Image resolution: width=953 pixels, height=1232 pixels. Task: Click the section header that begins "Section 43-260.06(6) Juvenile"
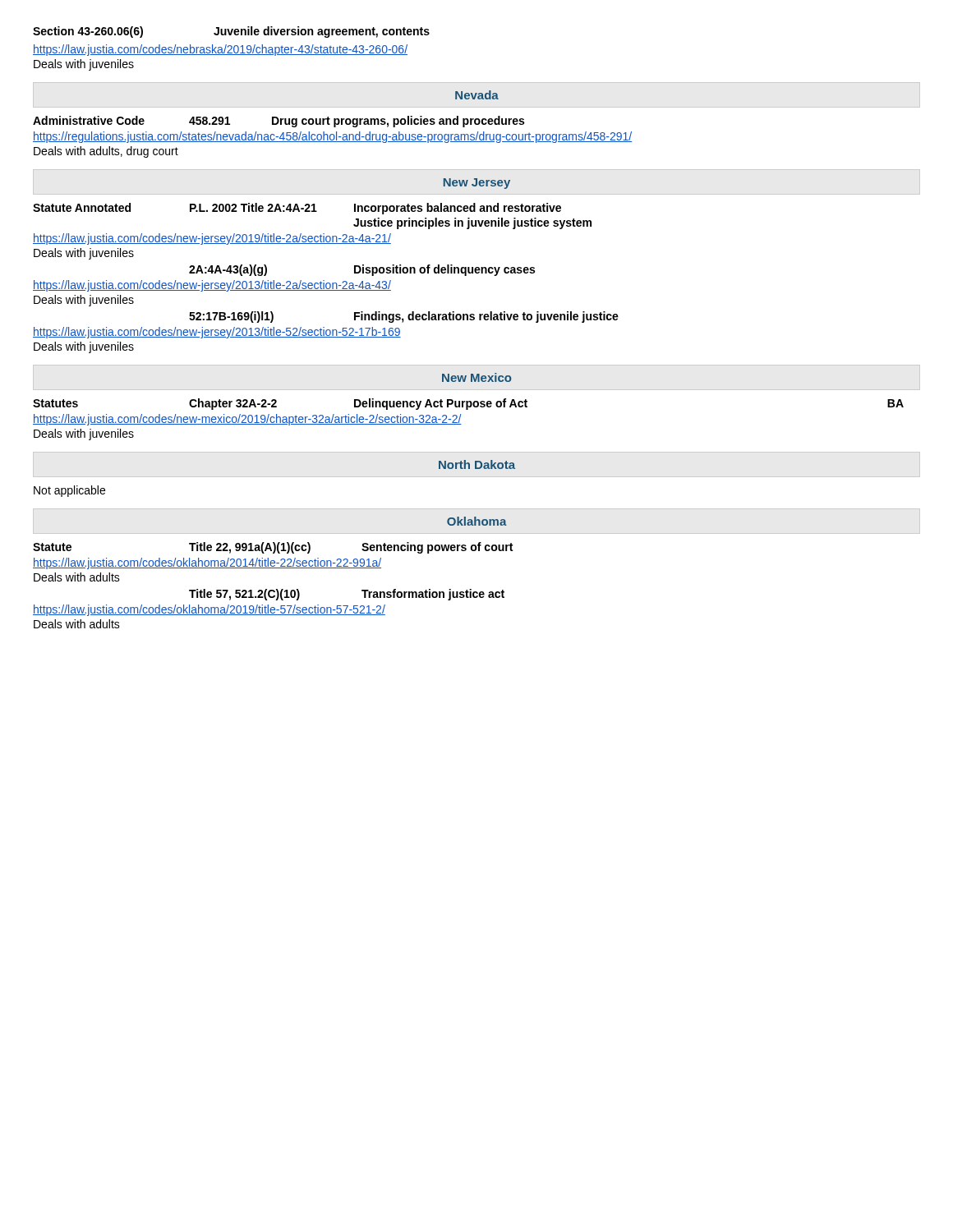(231, 31)
